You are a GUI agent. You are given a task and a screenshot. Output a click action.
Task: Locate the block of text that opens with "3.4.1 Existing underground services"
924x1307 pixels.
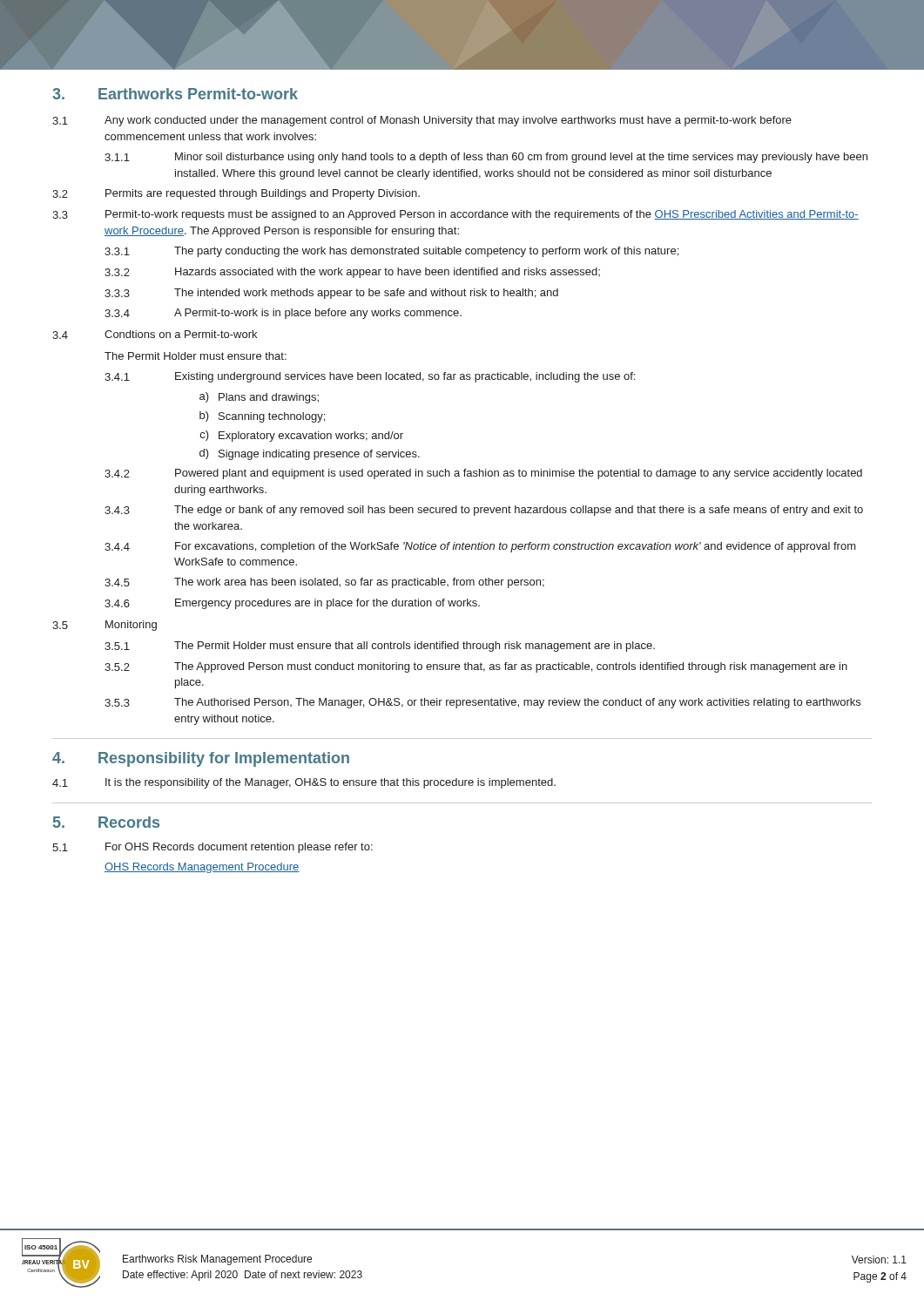(x=488, y=377)
